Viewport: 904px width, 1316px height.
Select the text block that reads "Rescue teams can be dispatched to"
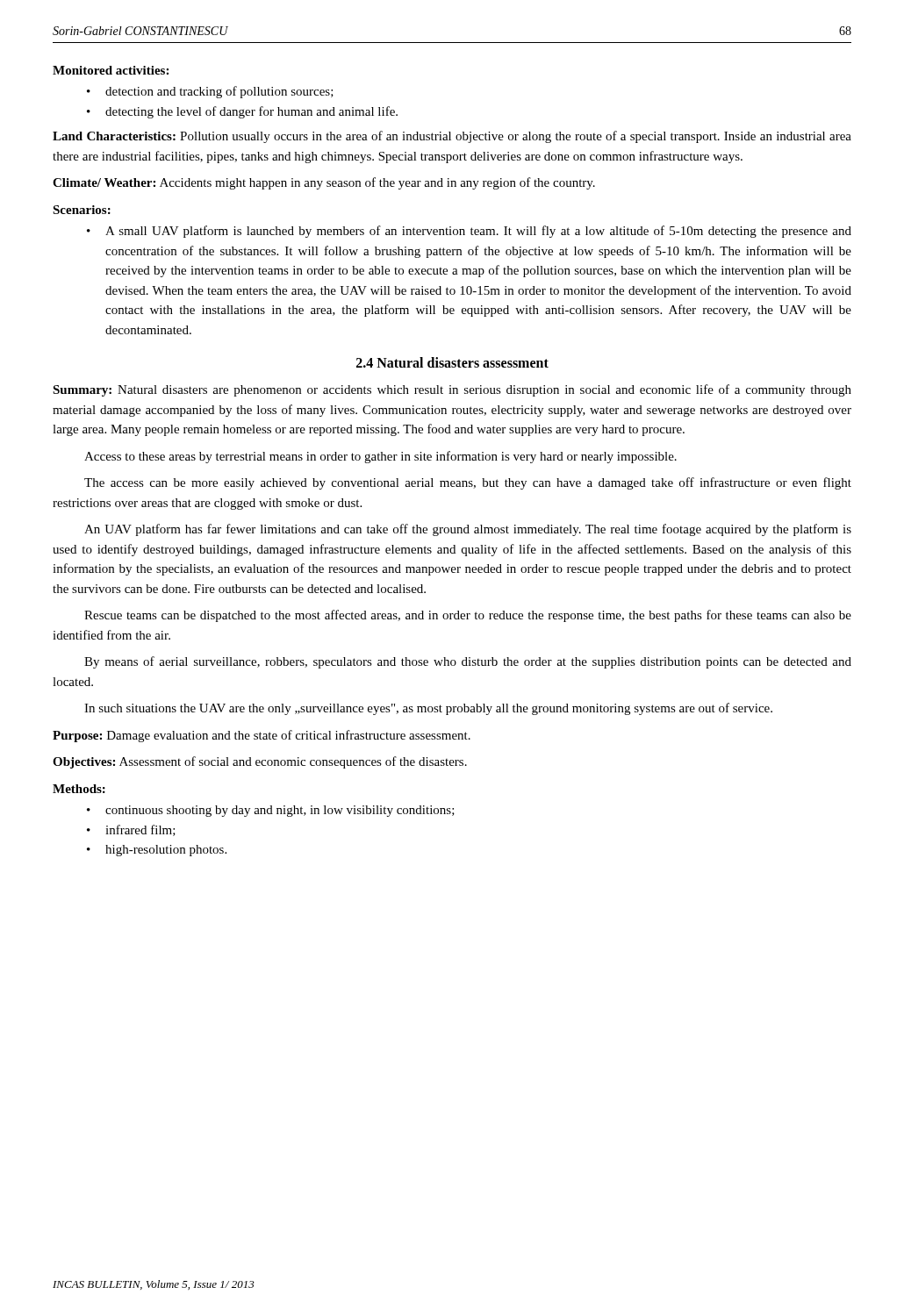coord(452,625)
